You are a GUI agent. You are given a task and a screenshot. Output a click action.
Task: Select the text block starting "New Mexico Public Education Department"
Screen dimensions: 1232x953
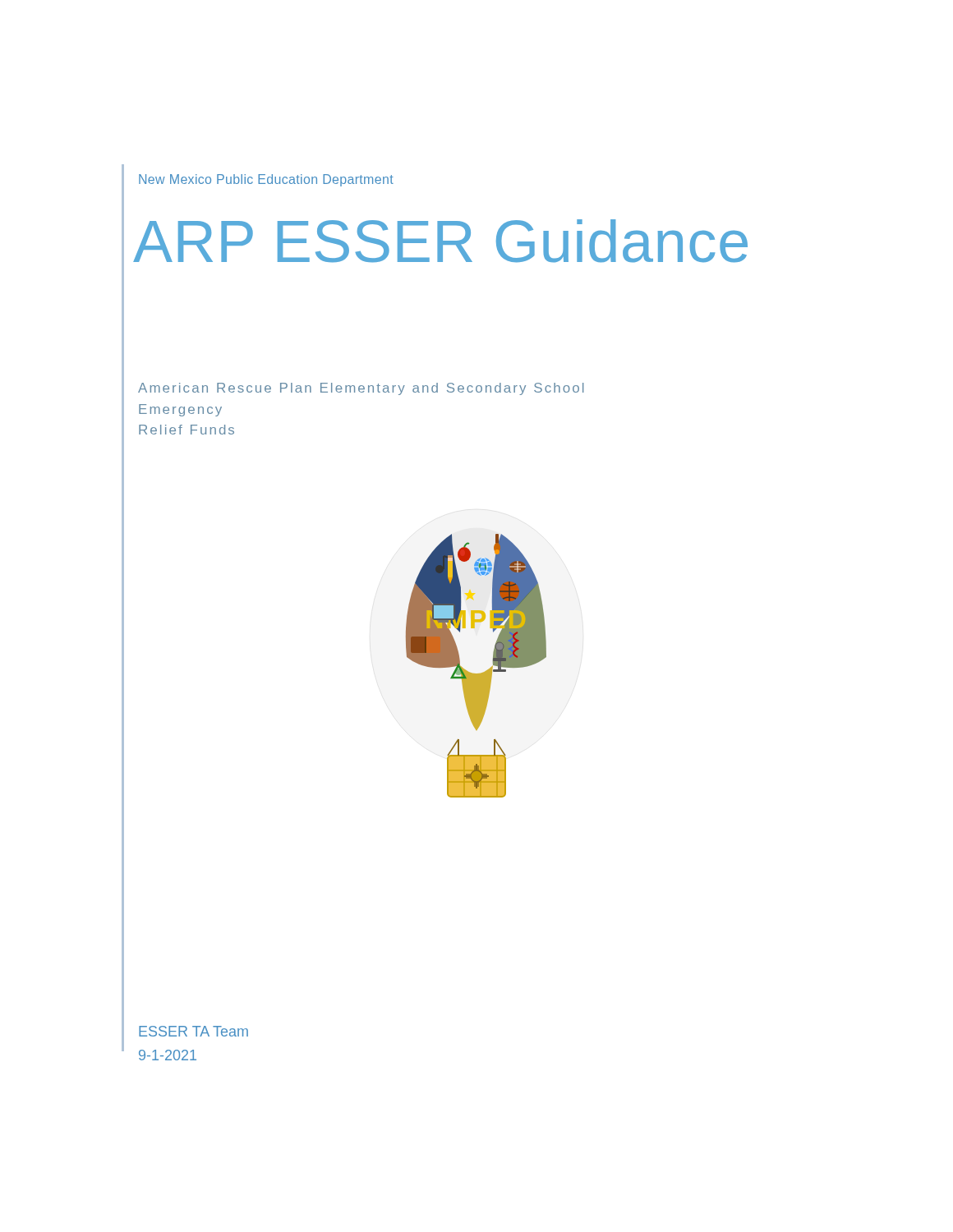pyautogui.click(x=266, y=179)
